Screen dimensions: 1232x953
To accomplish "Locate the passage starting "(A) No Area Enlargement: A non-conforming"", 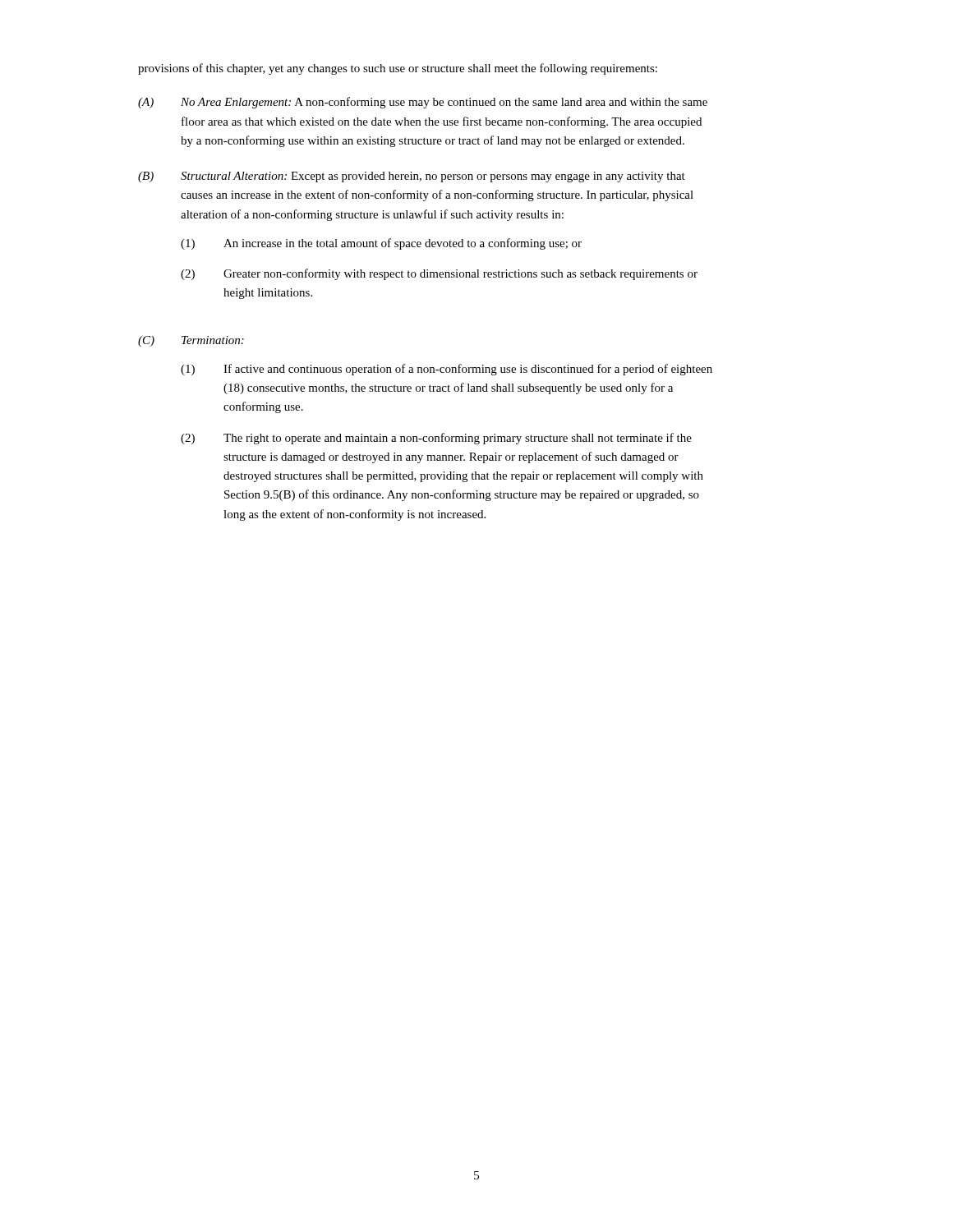I will click(x=426, y=122).
